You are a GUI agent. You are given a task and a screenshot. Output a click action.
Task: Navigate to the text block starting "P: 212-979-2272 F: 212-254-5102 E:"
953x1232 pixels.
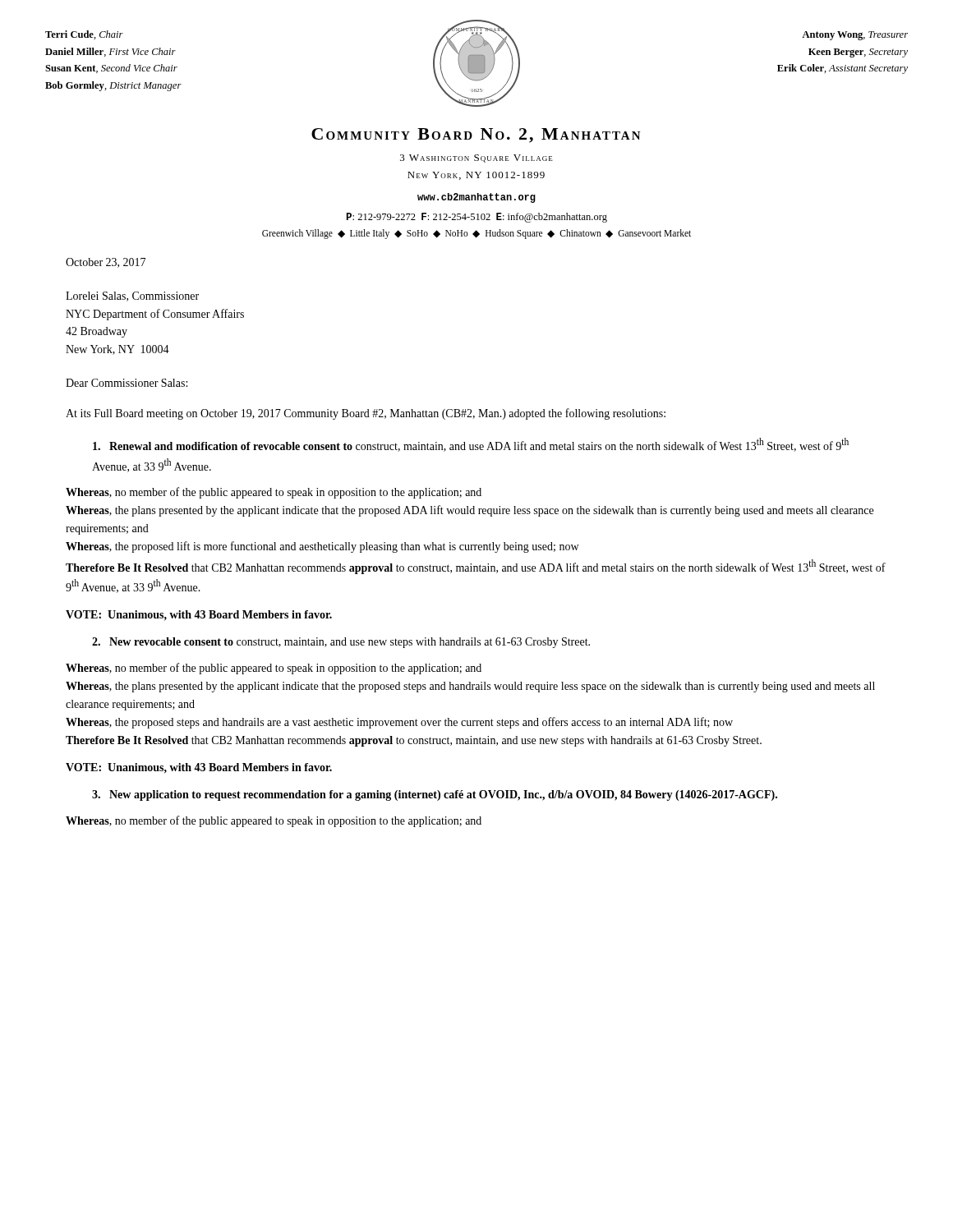[x=476, y=217]
